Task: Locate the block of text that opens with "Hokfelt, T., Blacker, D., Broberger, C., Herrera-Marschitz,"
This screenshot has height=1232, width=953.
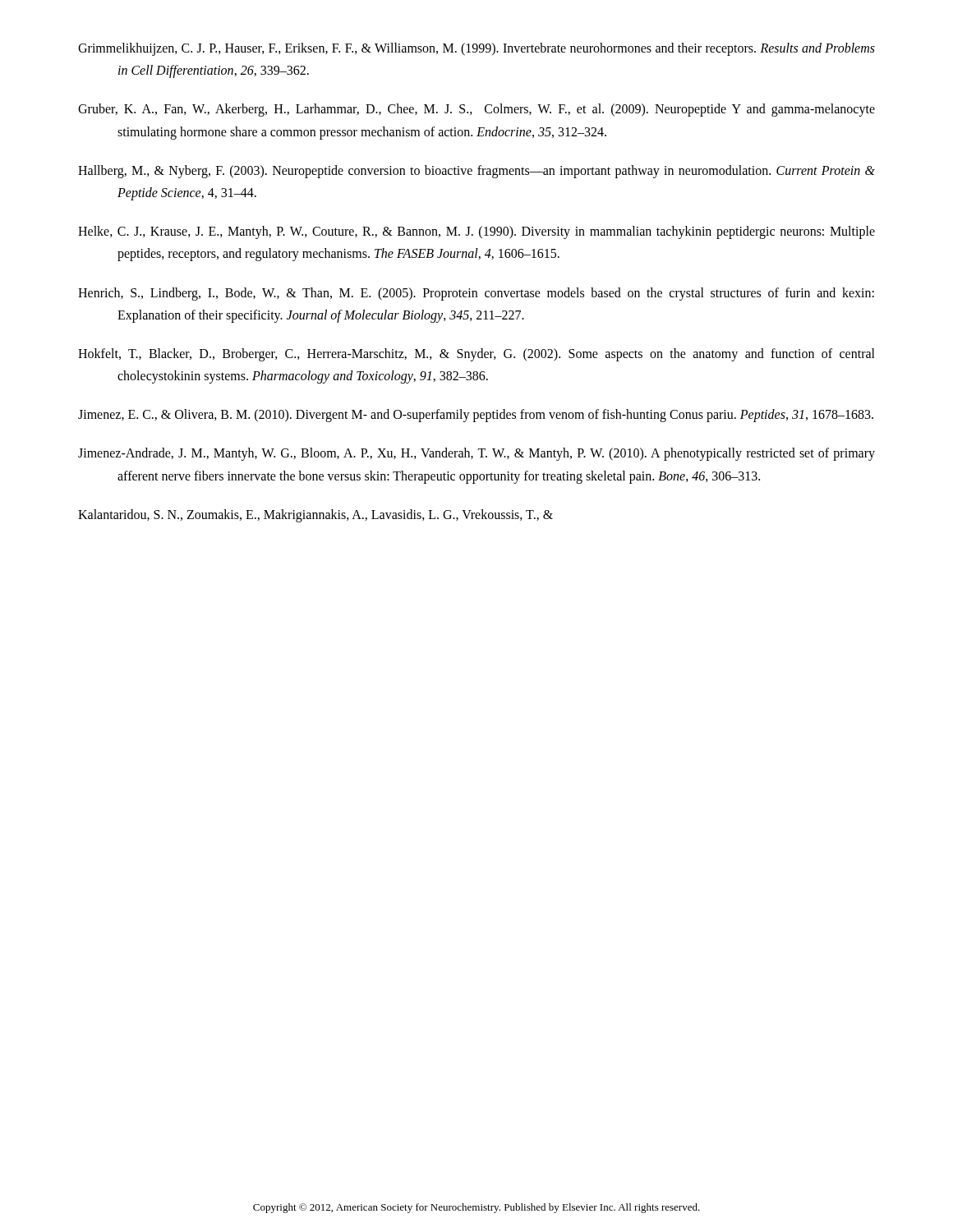Action: coord(476,365)
